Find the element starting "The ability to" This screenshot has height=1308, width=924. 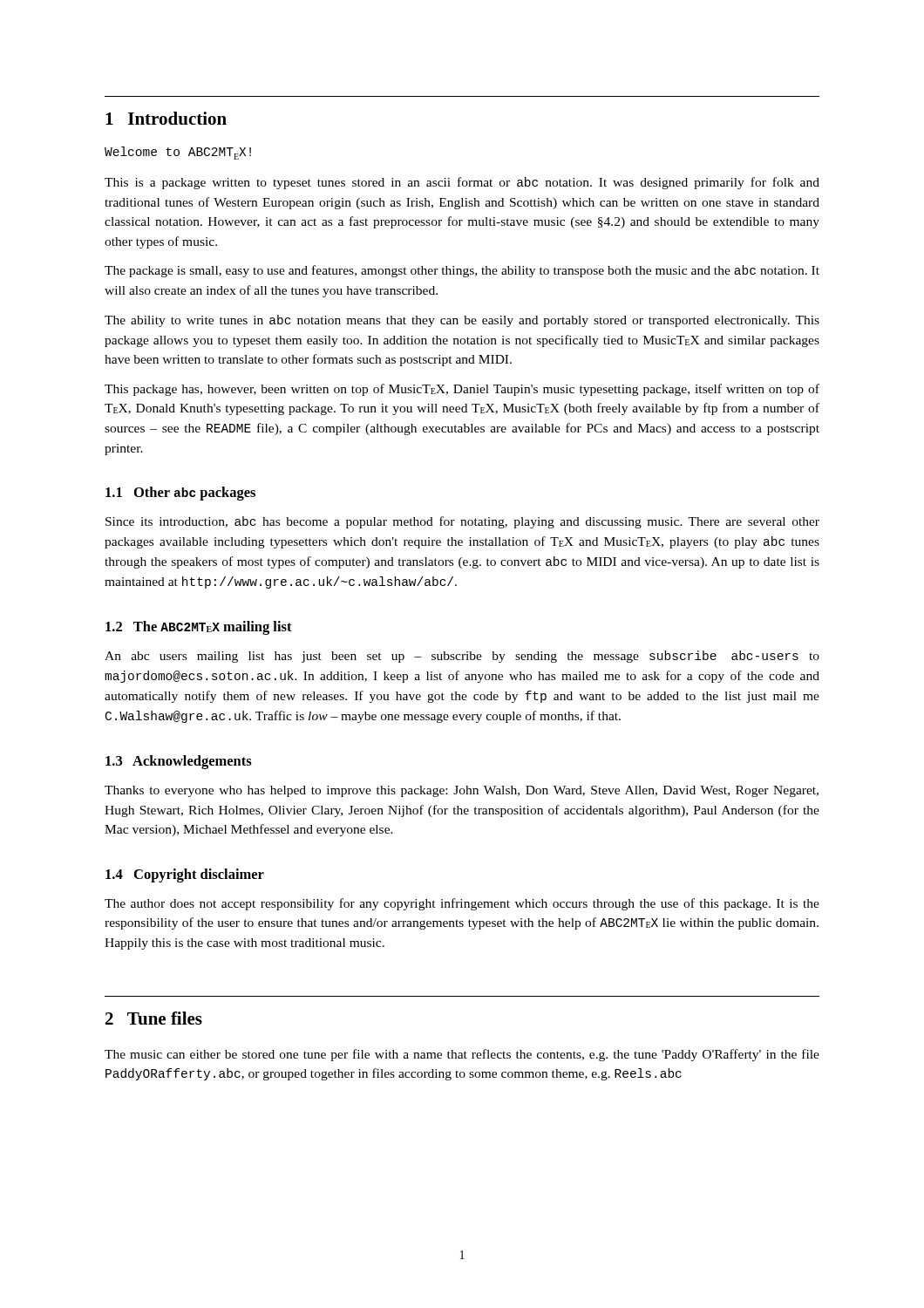click(x=462, y=339)
